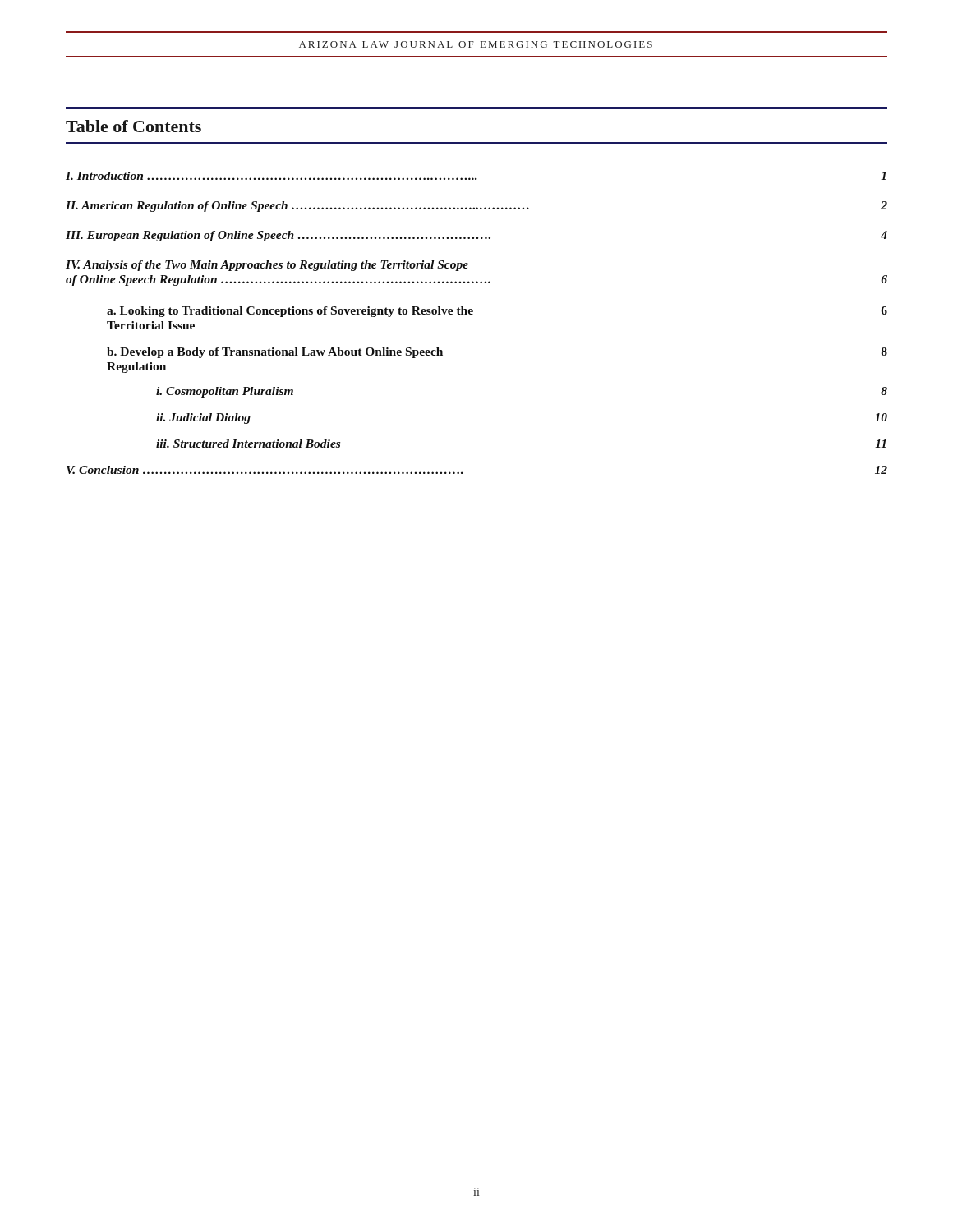Find "i. Cosmopolitan Pluralism 8" on this page
Viewport: 953px width, 1232px height.
coord(226,392)
